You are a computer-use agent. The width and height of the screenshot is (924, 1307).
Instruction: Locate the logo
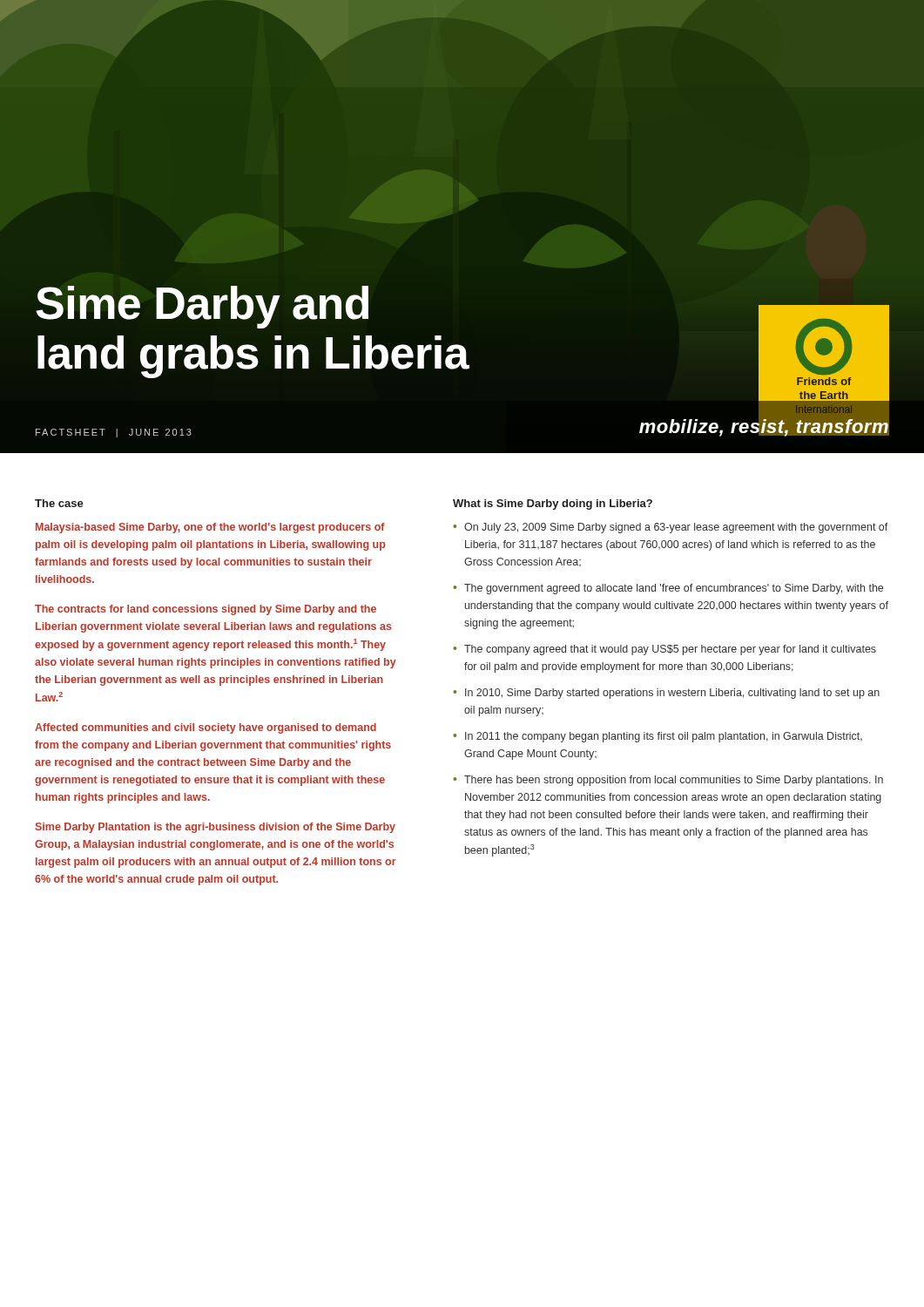coord(824,370)
